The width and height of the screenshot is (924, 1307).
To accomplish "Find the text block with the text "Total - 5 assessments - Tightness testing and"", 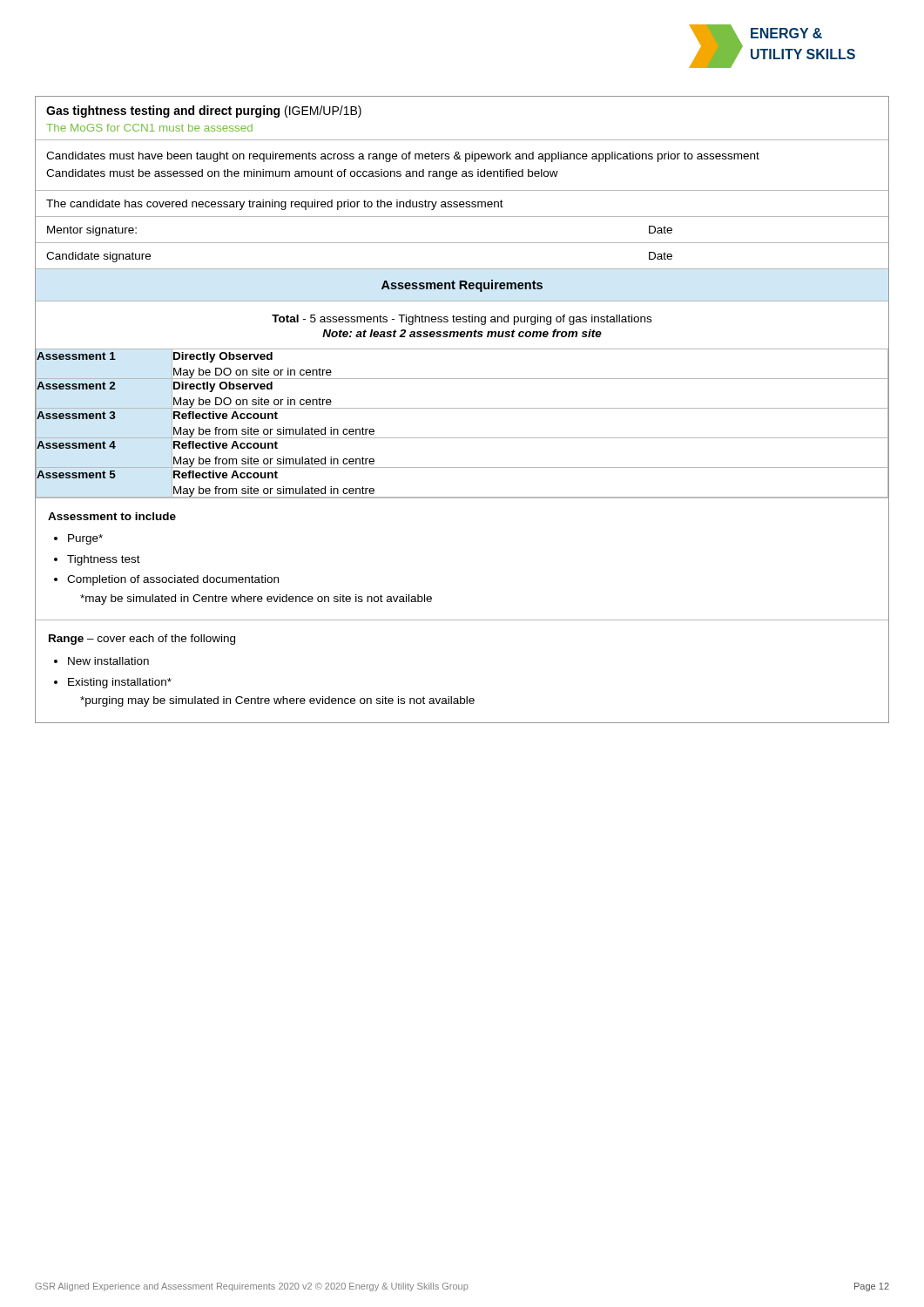I will (462, 318).
